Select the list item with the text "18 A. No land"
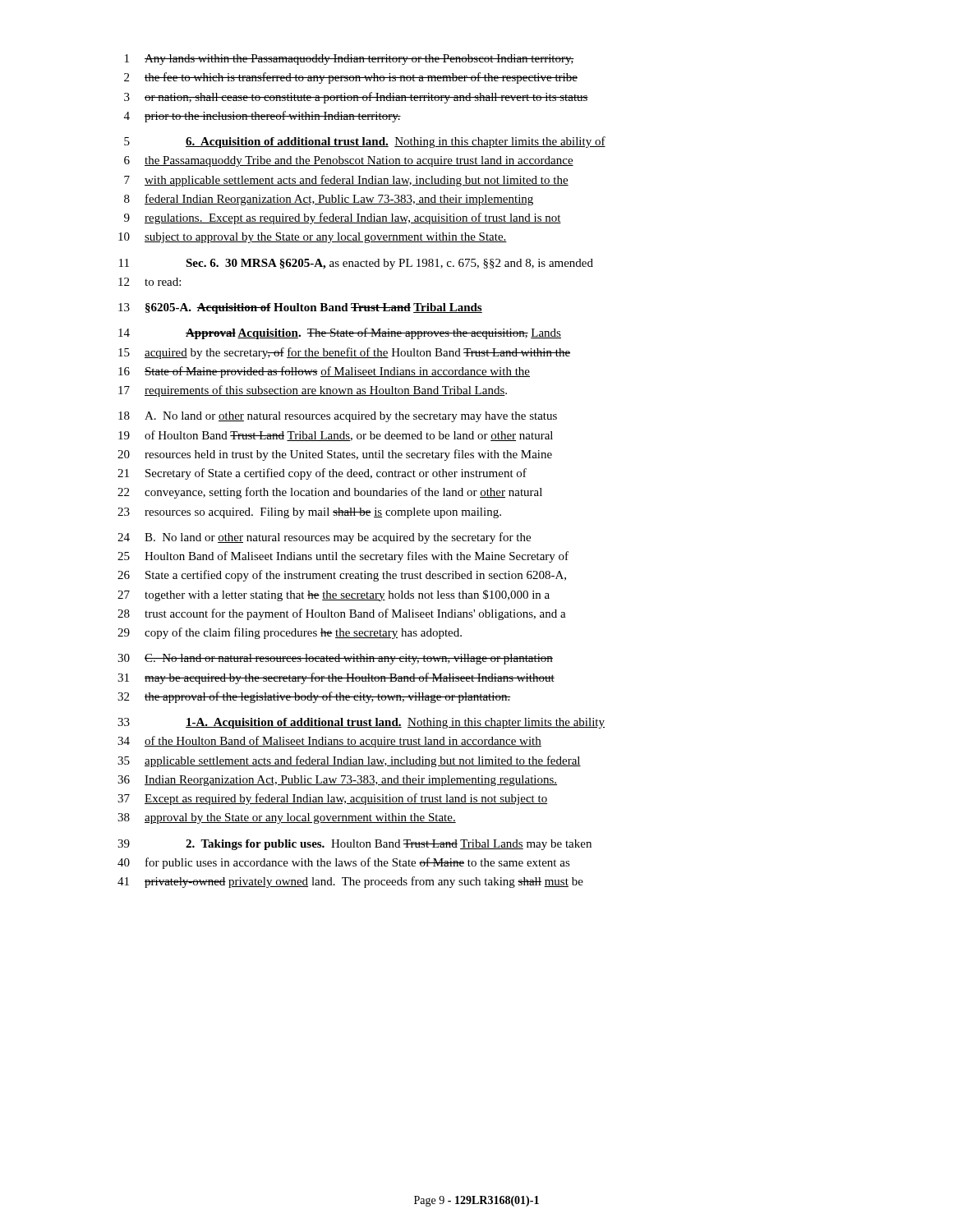953x1232 pixels. [x=476, y=464]
